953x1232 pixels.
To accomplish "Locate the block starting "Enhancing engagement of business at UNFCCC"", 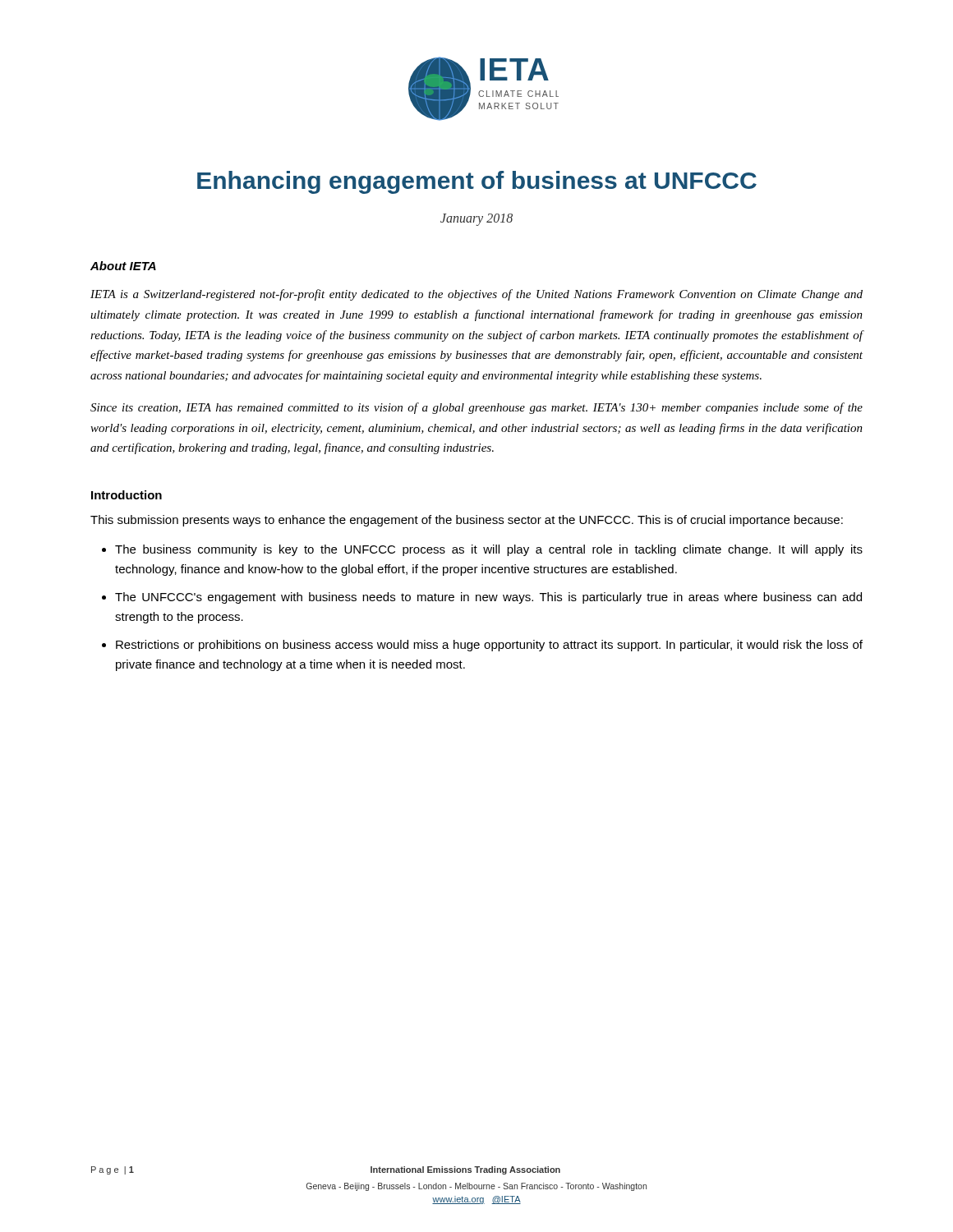I will click(476, 180).
